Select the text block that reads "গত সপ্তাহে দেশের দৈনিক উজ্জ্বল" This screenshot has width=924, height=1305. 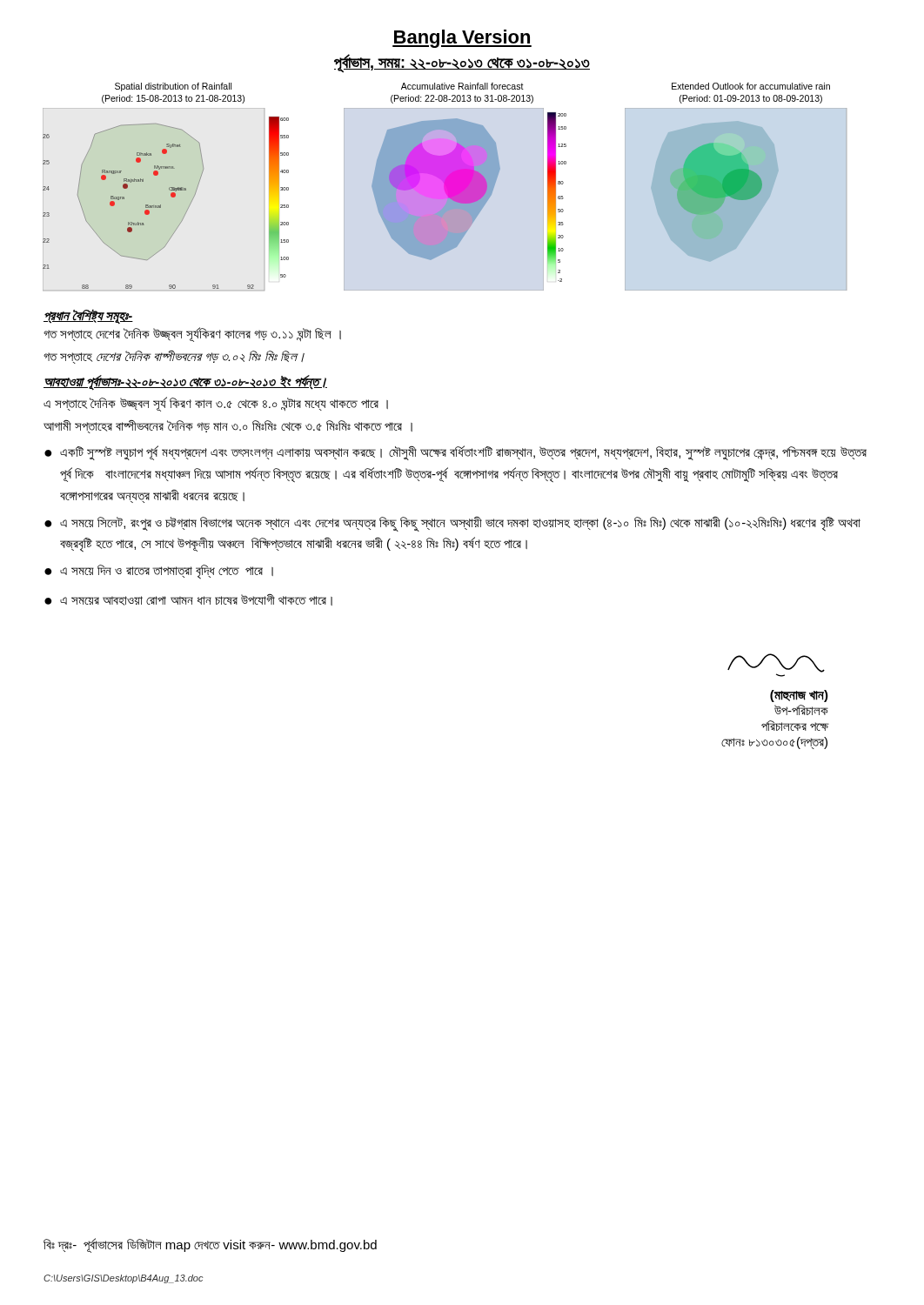tap(194, 334)
